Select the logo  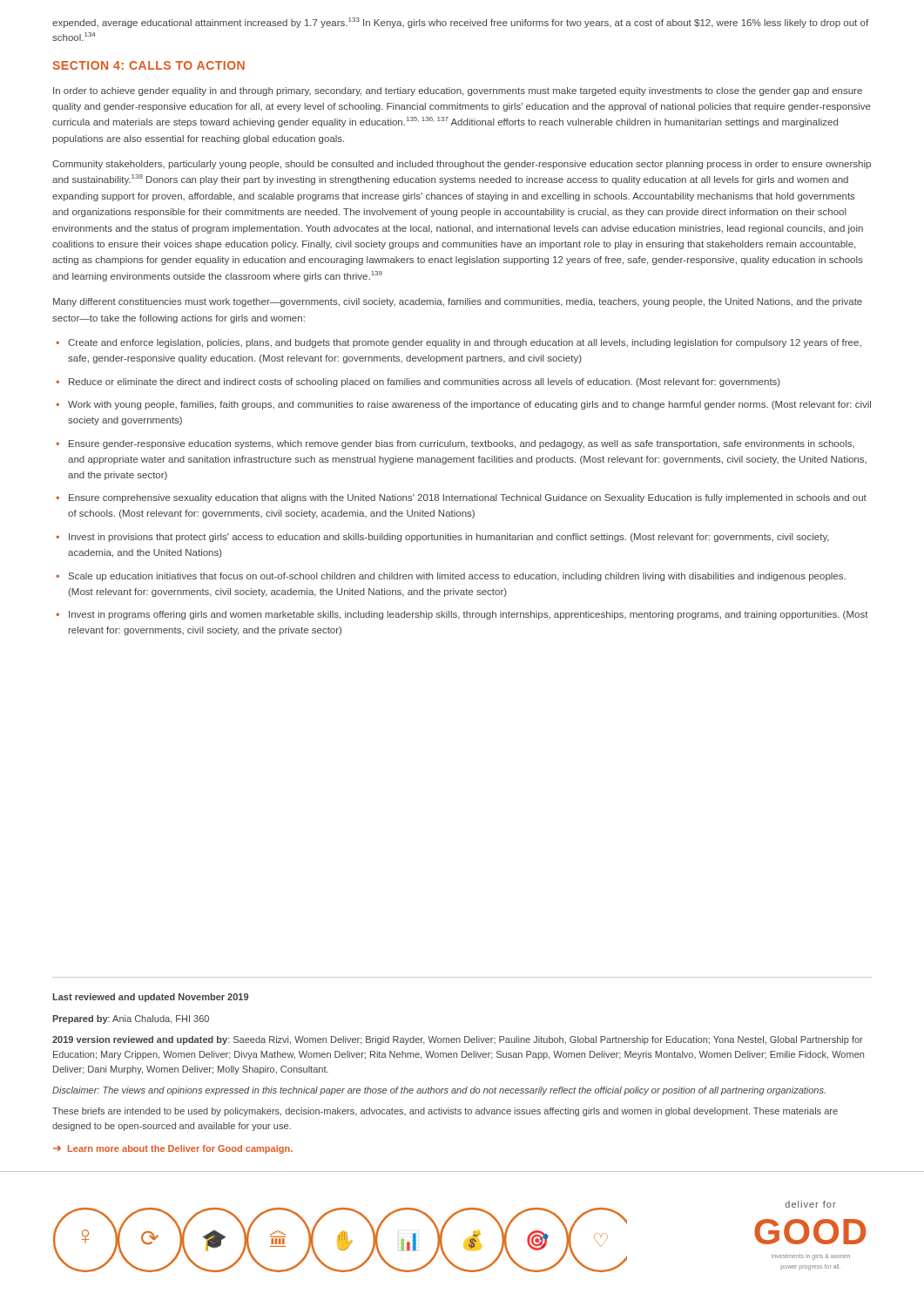(811, 1239)
